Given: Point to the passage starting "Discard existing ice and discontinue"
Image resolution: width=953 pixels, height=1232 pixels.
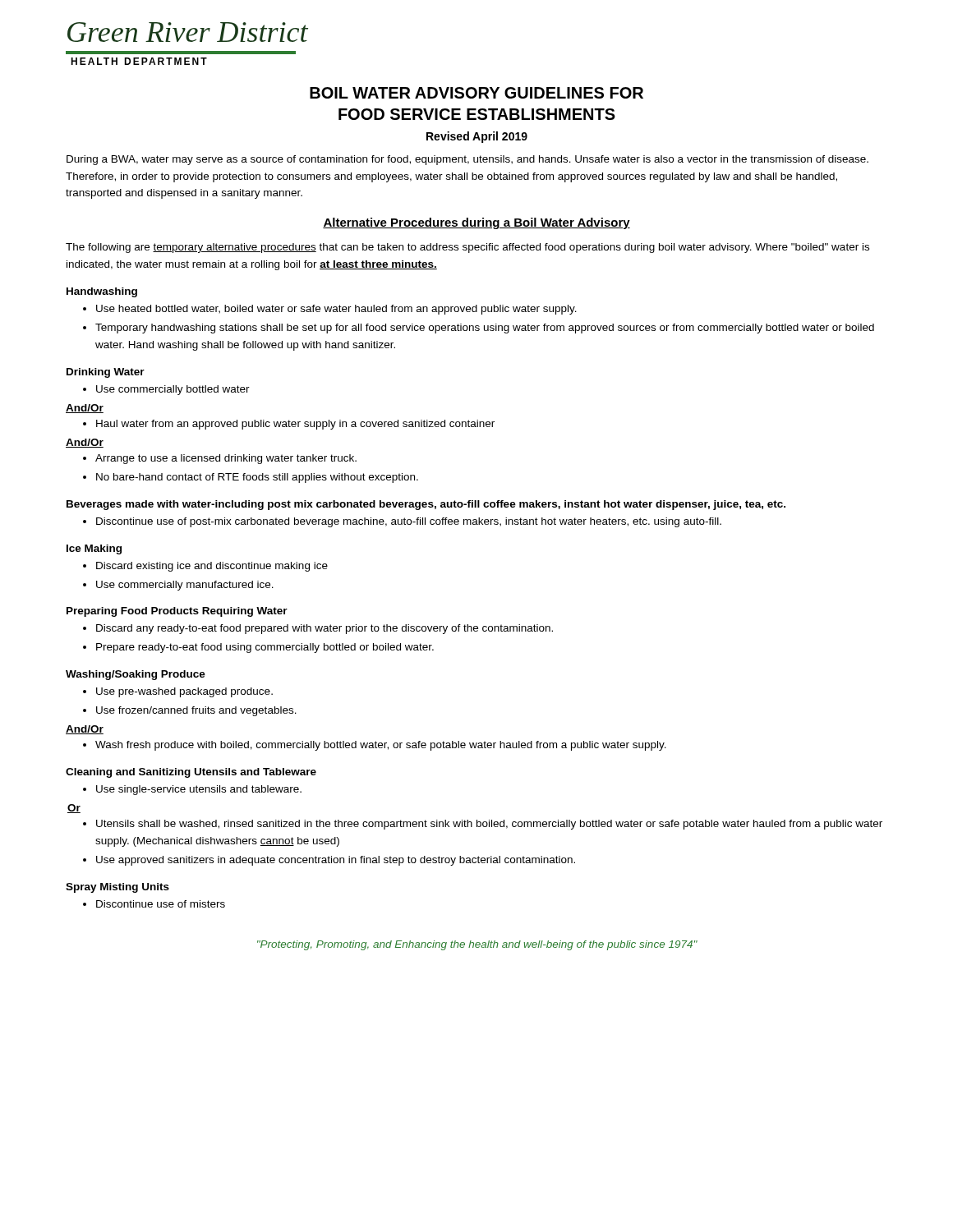Looking at the screenshot, I should pos(205,567).
